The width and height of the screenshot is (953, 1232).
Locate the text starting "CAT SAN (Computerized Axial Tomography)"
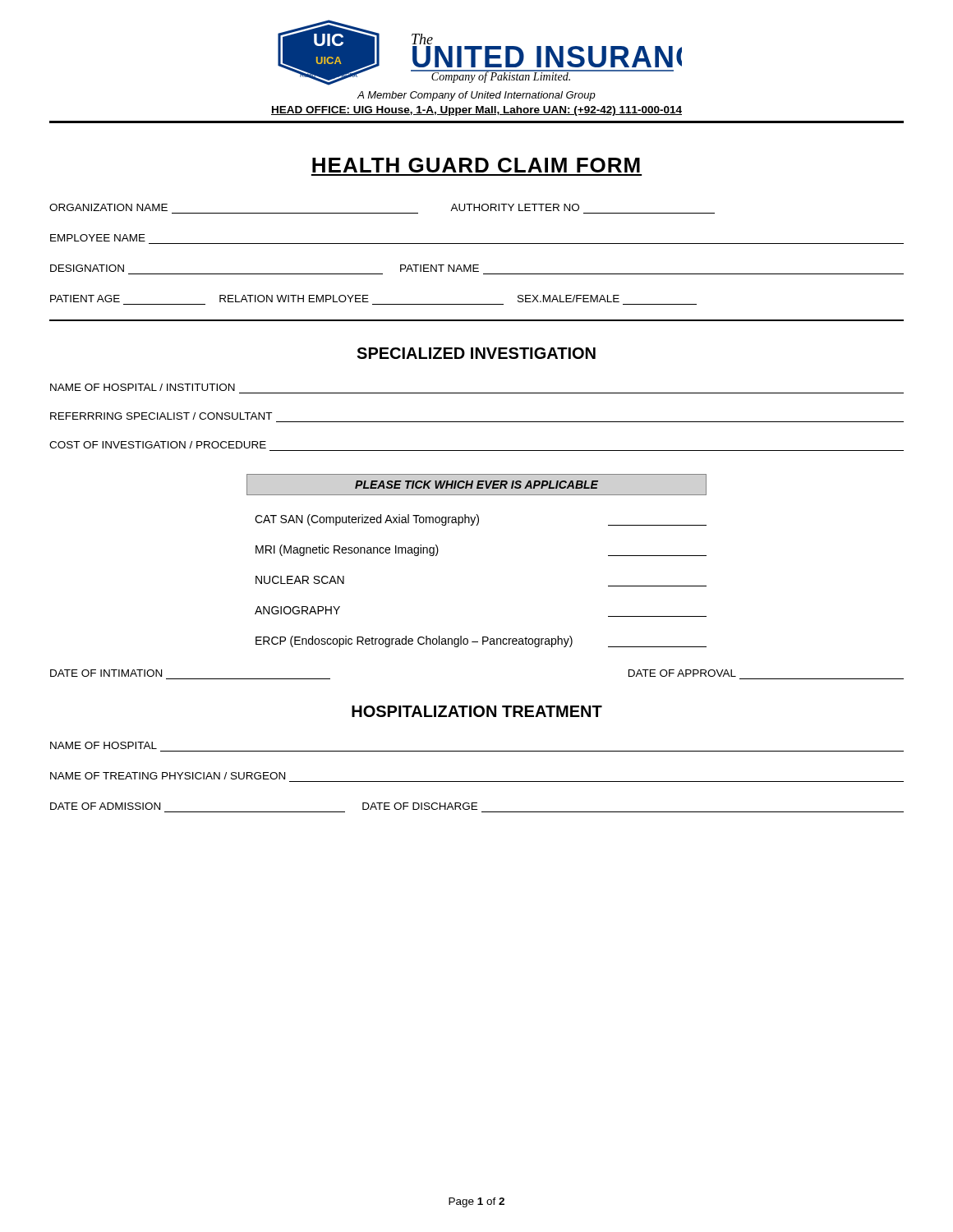pos(481,518)
